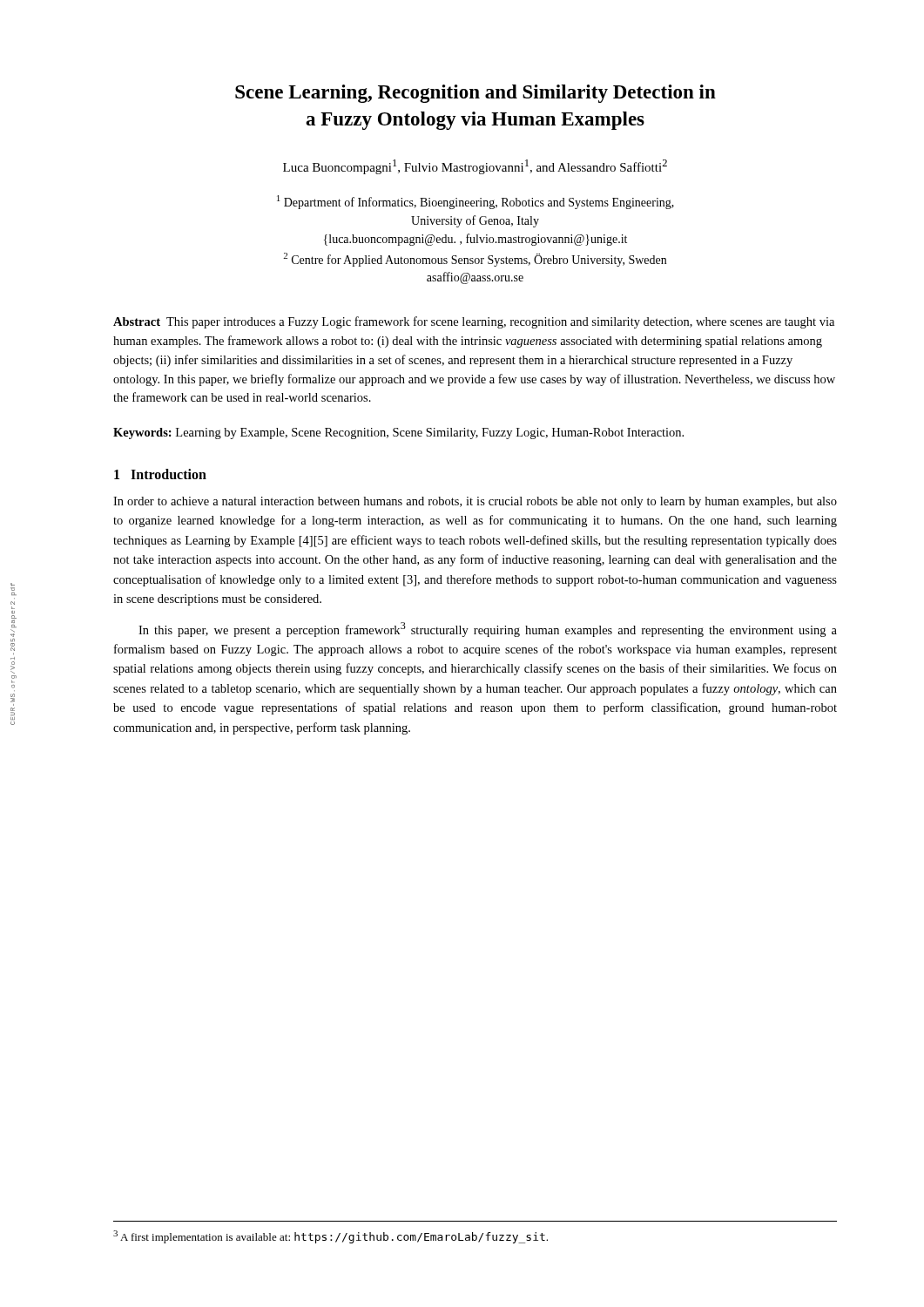The image size is (924, 1307).
Task: Click the passage that begins "3 A first implementation is available"
Action: click(331, 1236)
